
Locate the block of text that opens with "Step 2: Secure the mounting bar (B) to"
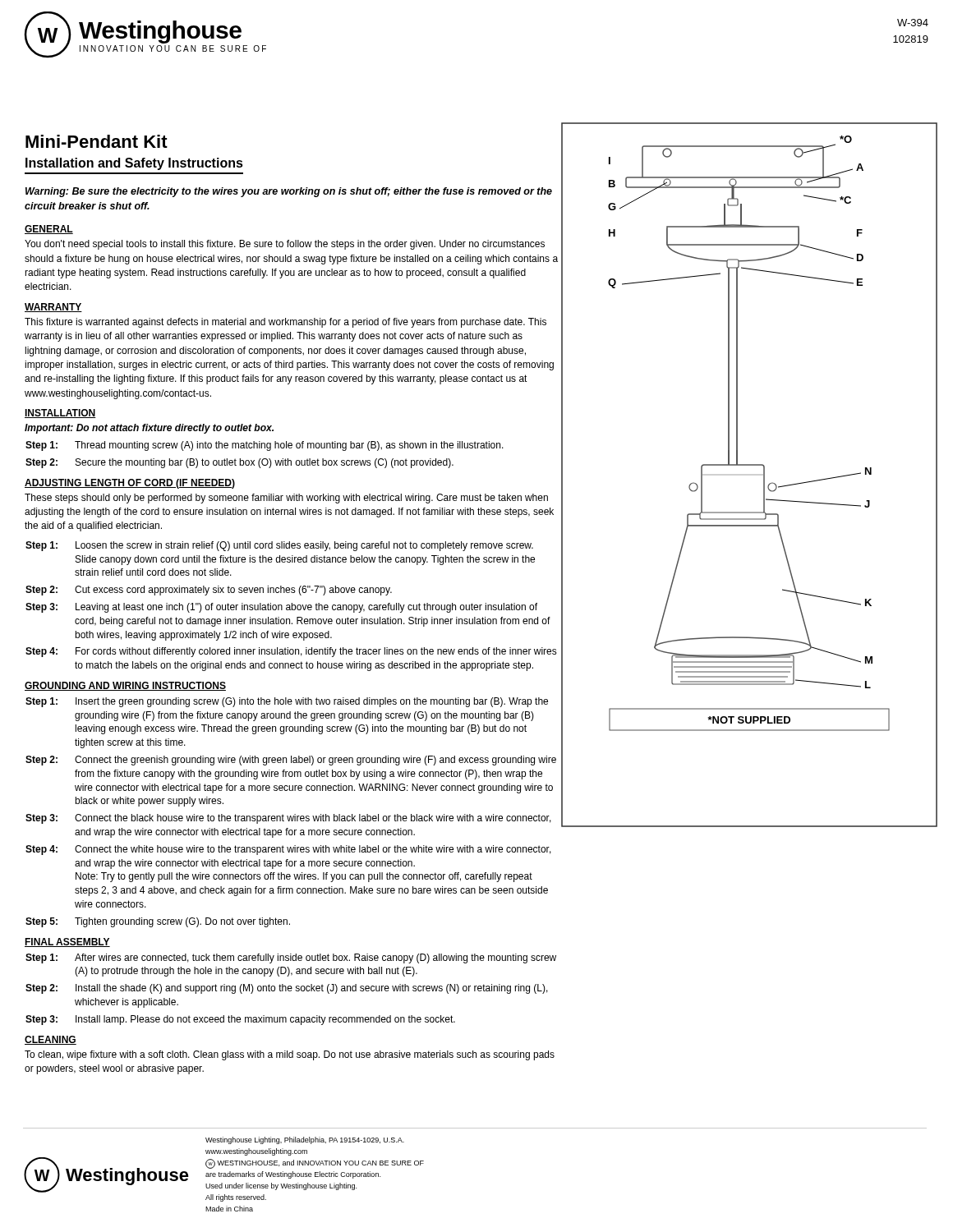tap(292, 463)
